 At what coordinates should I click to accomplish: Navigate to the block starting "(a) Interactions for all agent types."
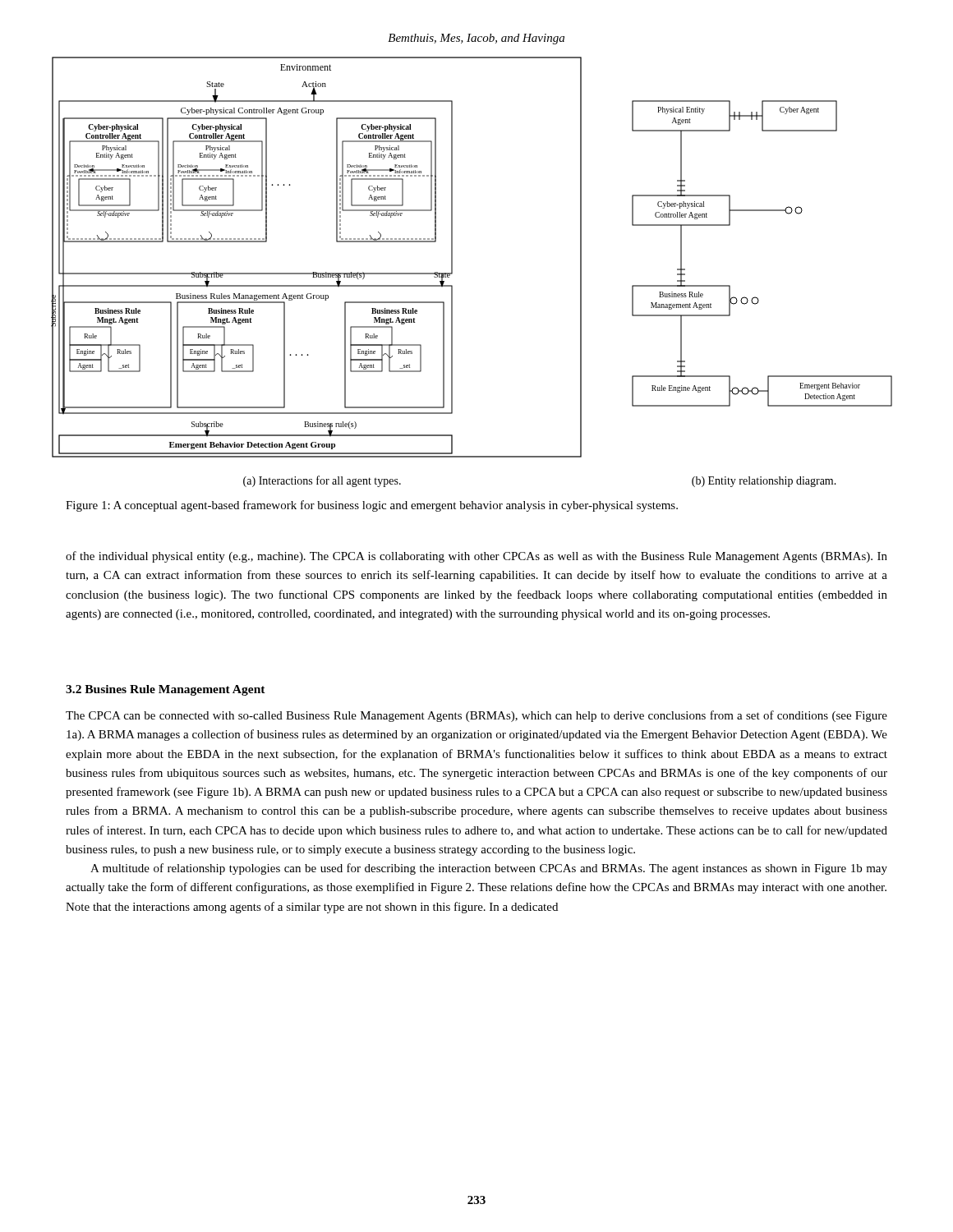click(x=322, y=481)
